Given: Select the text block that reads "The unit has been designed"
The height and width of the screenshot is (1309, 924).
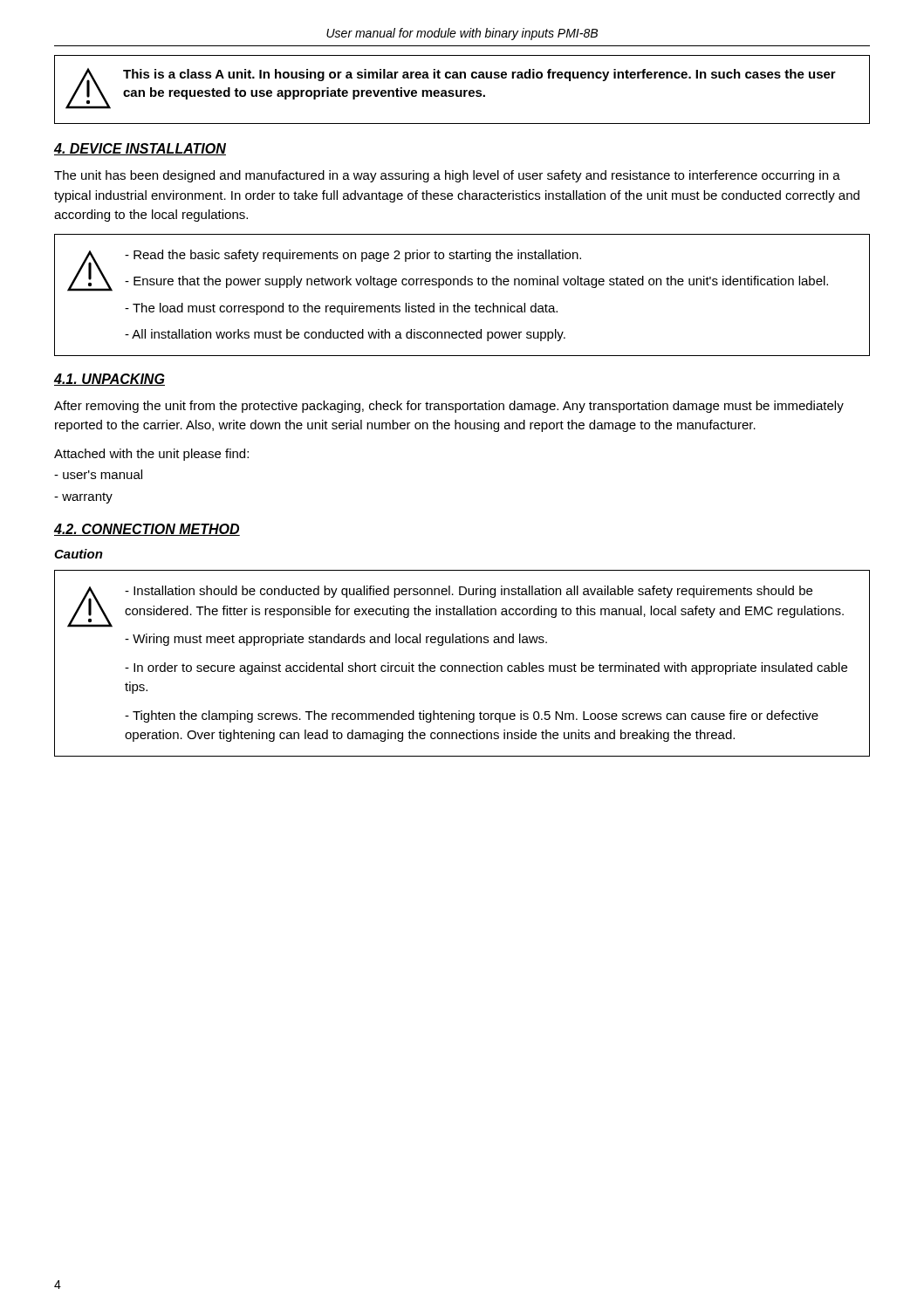Looking at the screenshot, I should pyautogui.click(x=457, y=195).
